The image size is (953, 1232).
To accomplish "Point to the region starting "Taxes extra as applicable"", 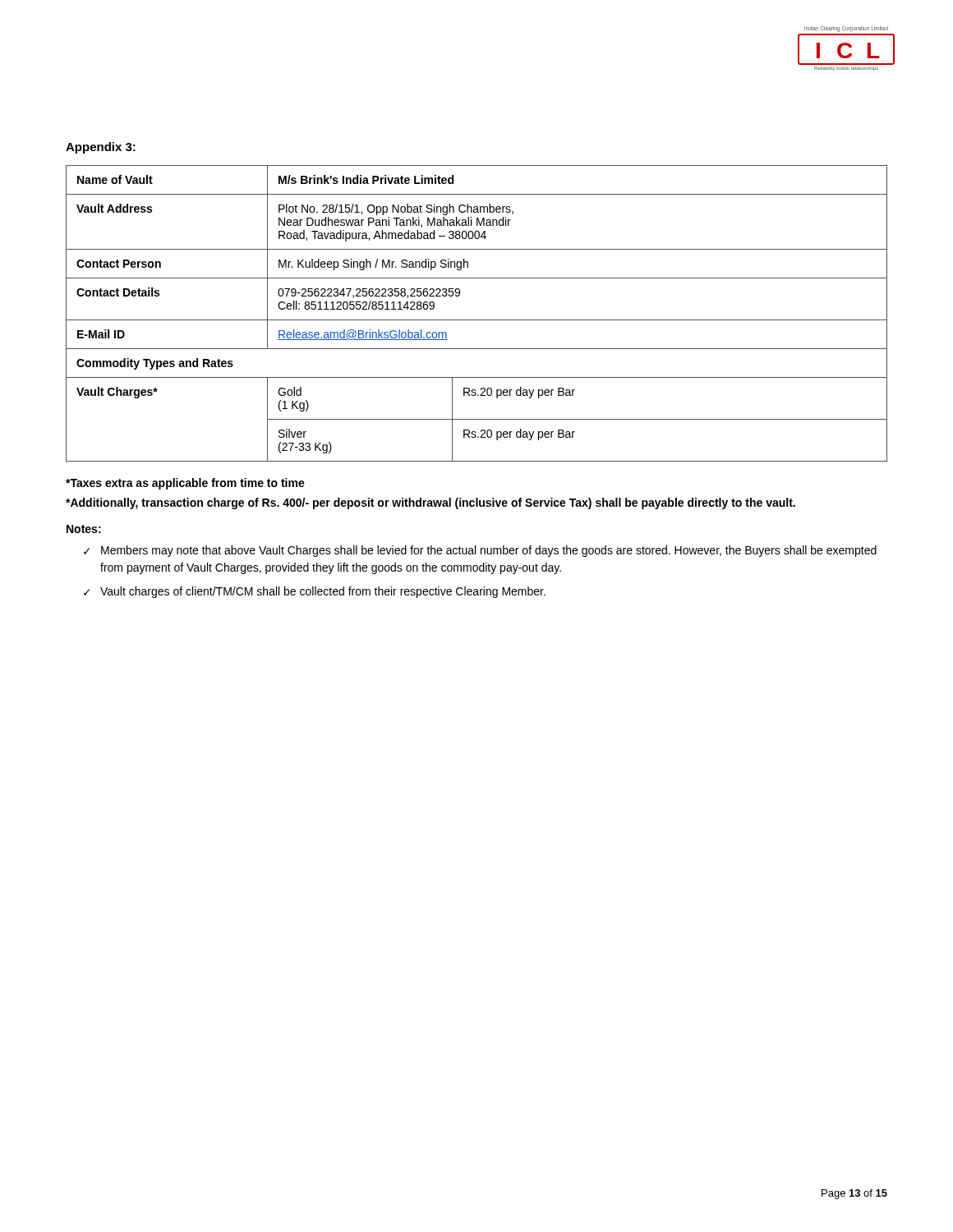I will coord(185,483).
